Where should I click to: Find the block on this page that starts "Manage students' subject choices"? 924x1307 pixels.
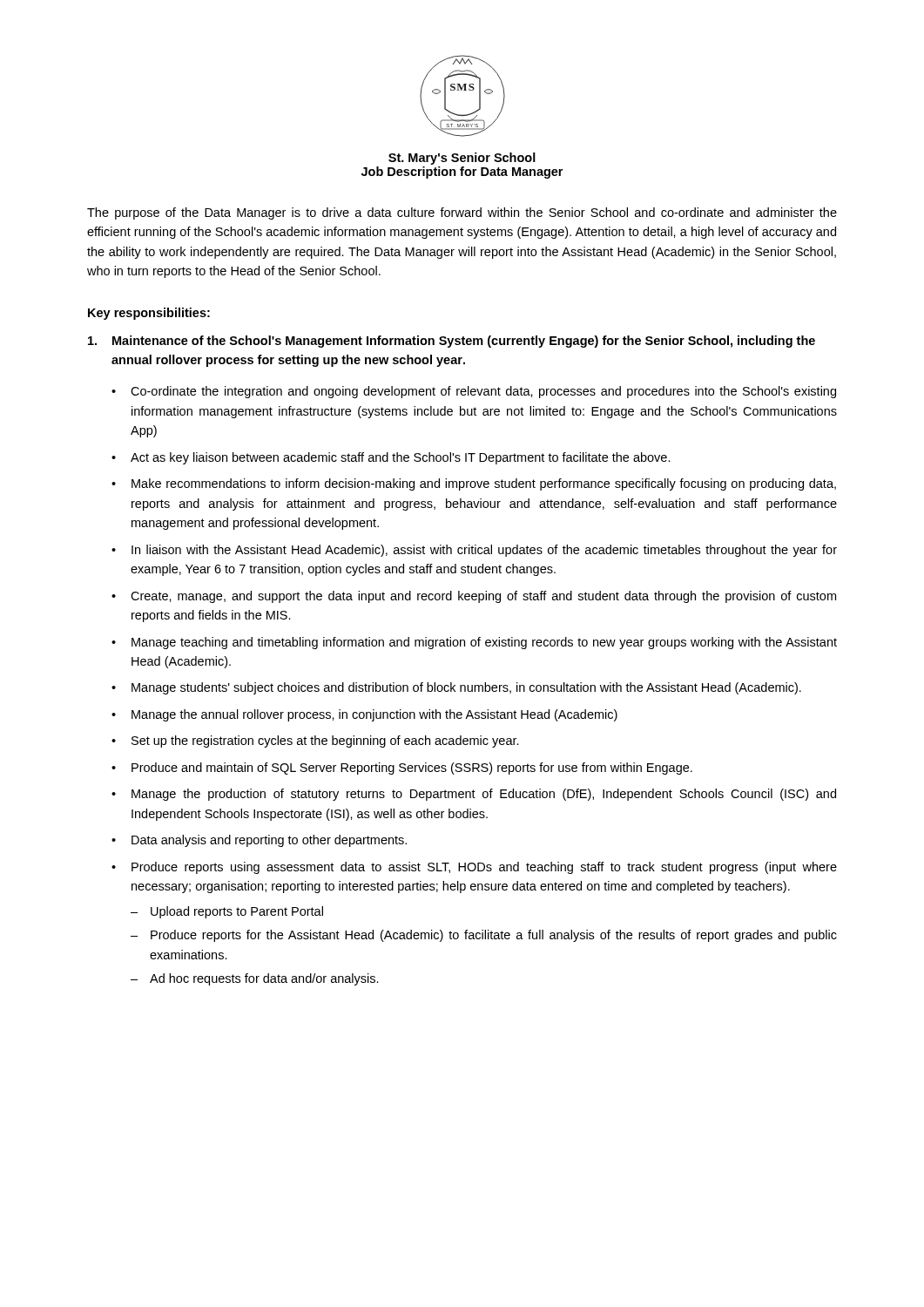(466, 688)
